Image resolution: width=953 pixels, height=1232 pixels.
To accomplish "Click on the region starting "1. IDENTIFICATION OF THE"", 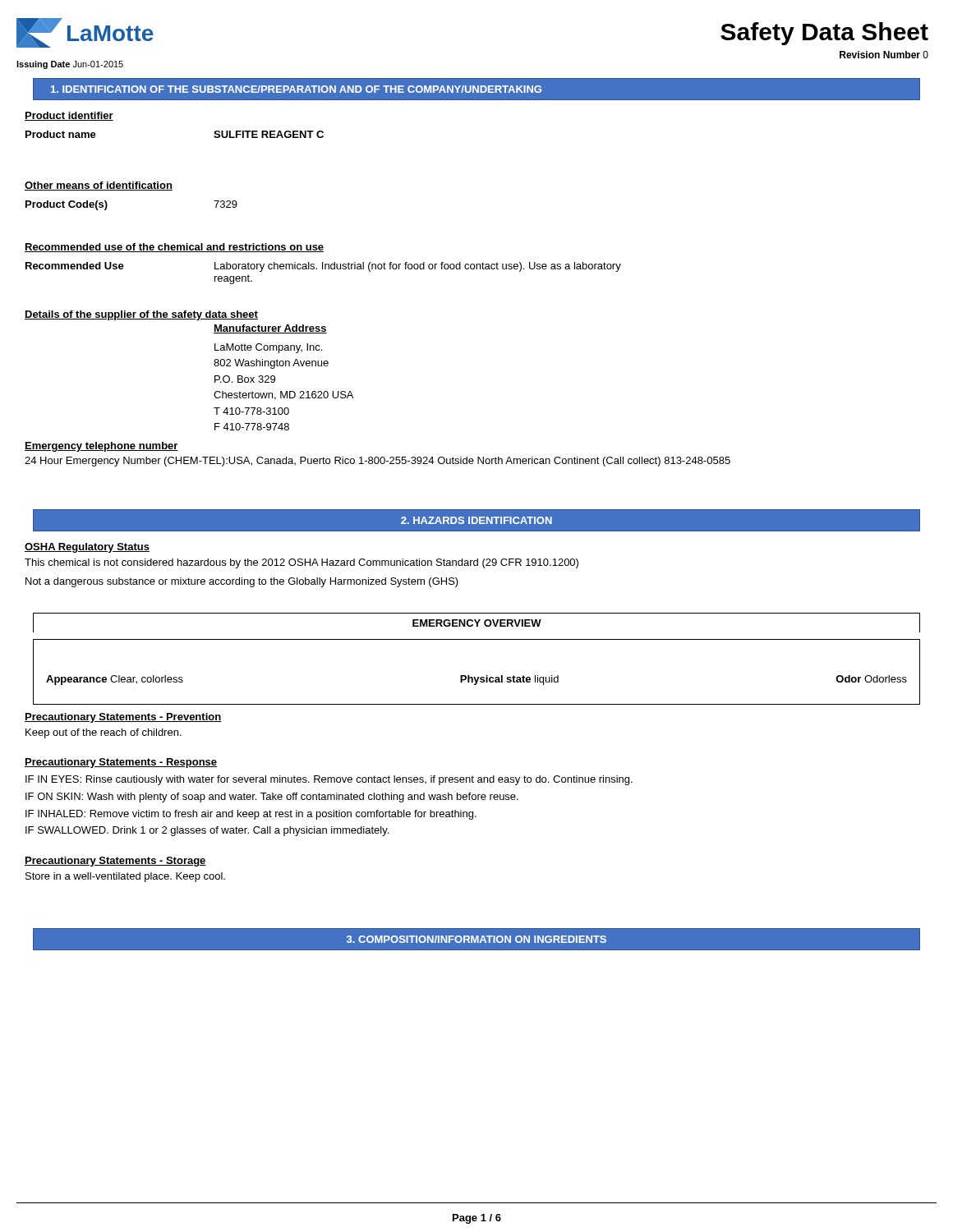I will [296, 89].
